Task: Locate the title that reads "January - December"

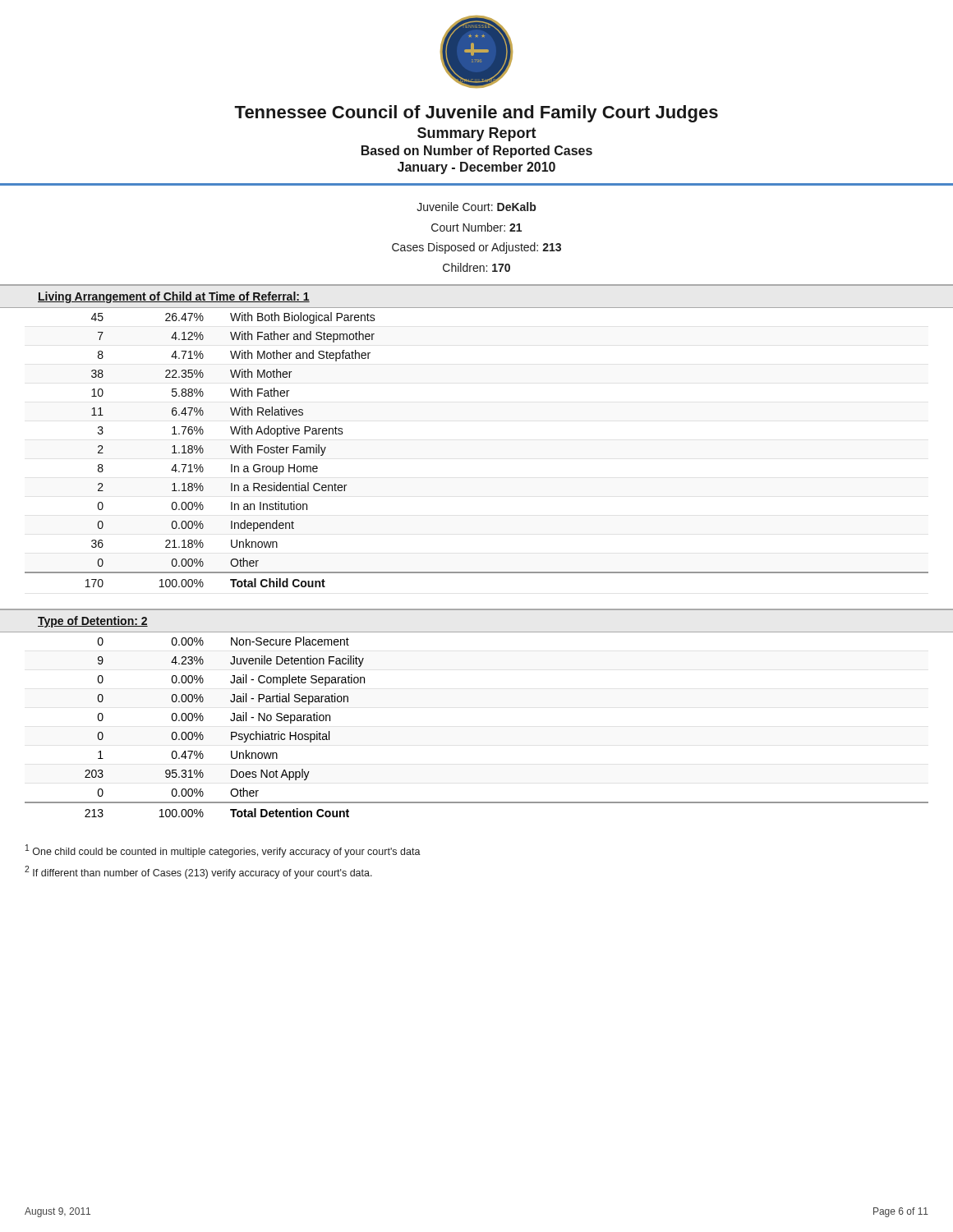Action: pos(476,167)
